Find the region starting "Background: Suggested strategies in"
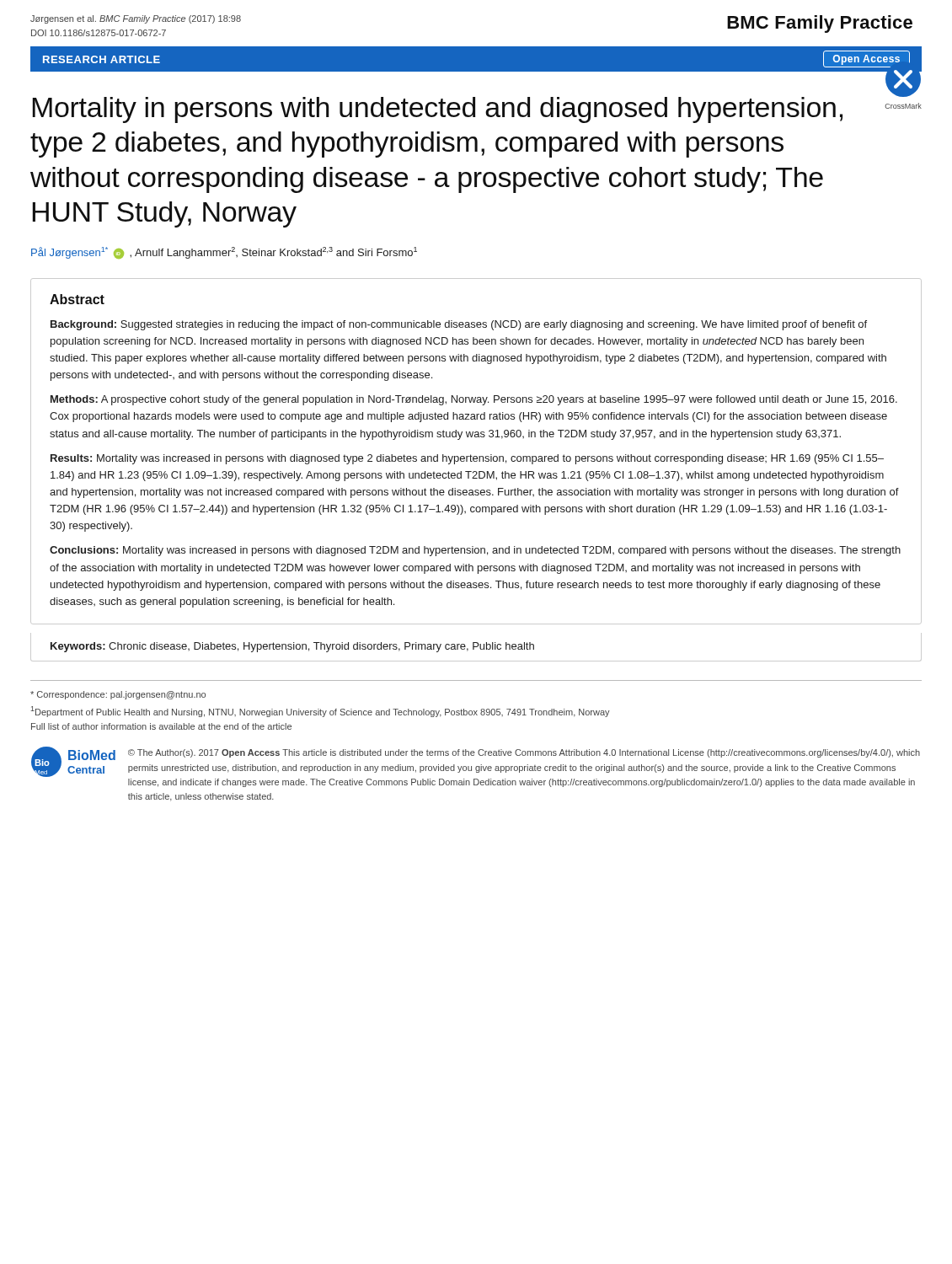Image resolution: width=952 pixels, height=1264 pixels. [468, 349]
